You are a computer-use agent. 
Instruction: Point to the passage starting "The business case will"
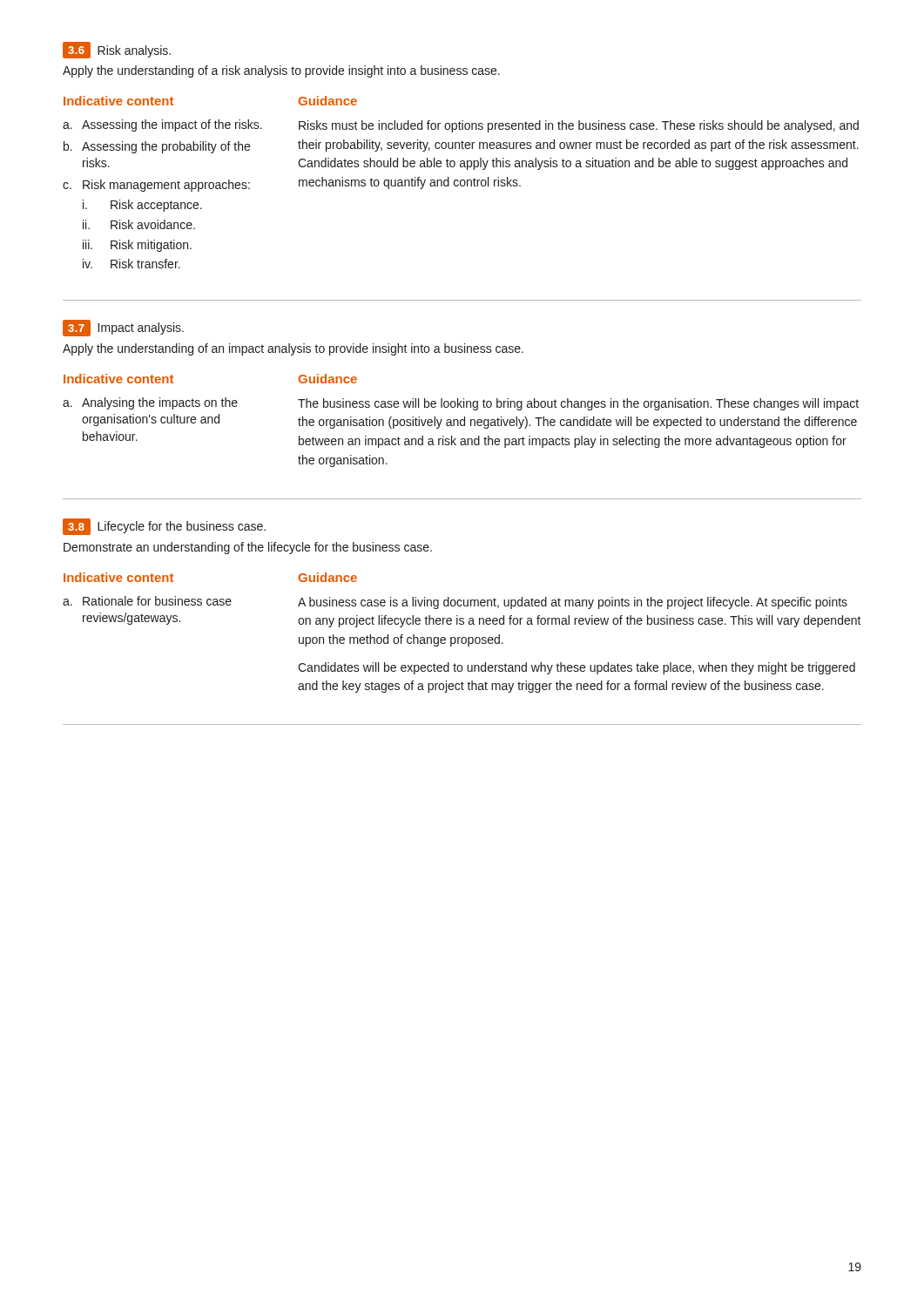[578, 432]
